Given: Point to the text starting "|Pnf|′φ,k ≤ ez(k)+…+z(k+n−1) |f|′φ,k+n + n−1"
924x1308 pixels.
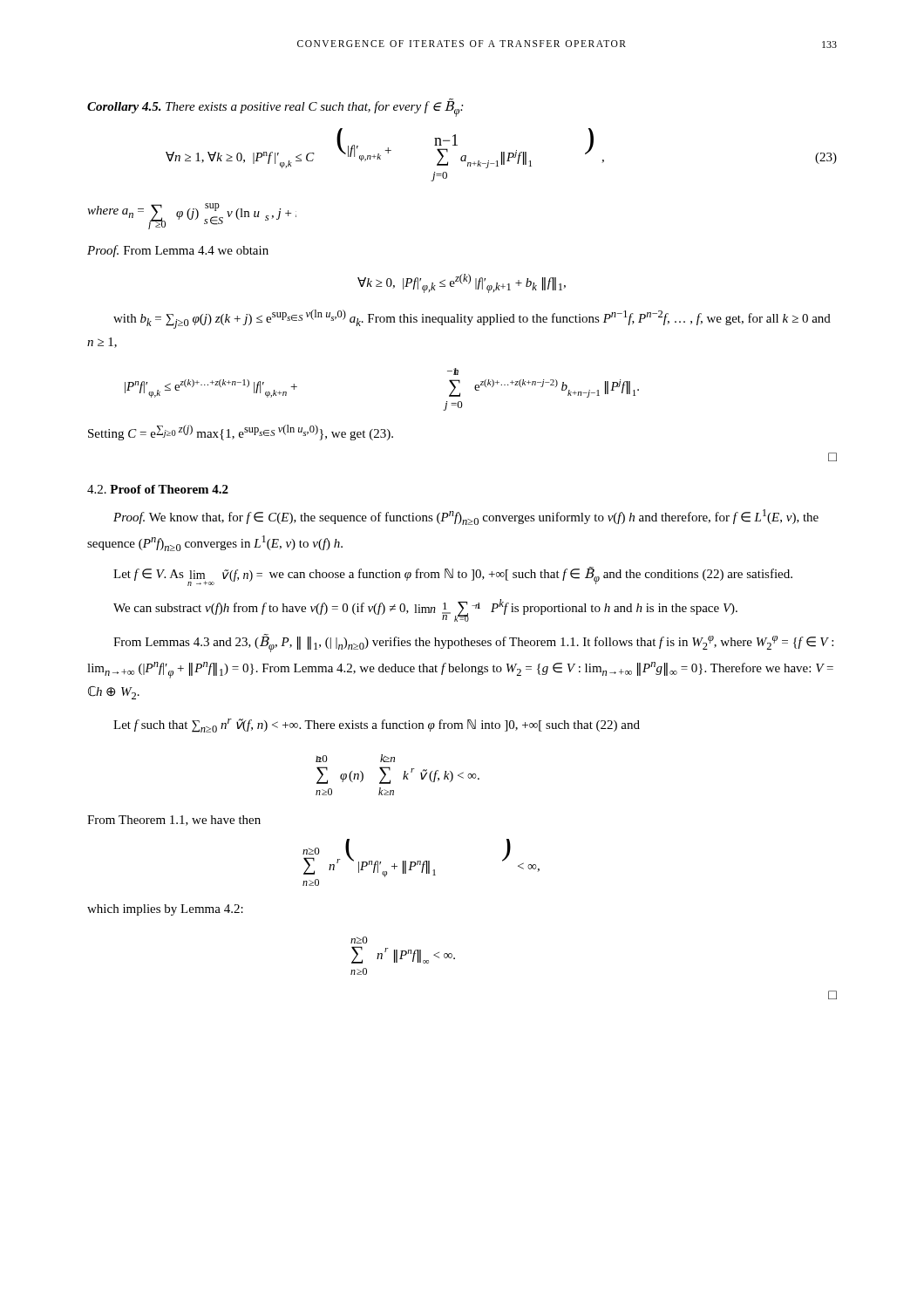Looking at the screenshot, I should coord(462,386).
